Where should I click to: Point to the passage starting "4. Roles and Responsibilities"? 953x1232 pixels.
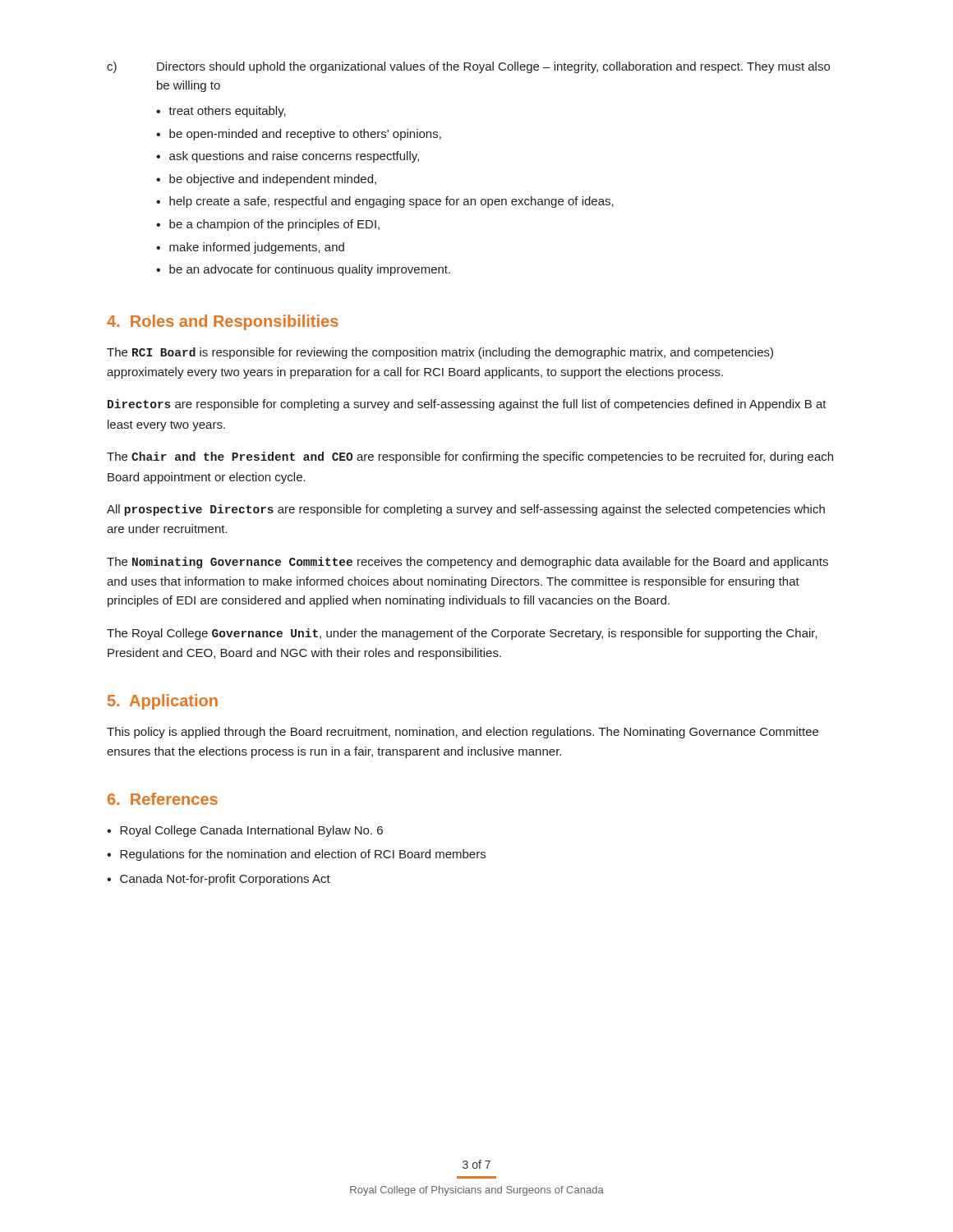click(223, 321)
